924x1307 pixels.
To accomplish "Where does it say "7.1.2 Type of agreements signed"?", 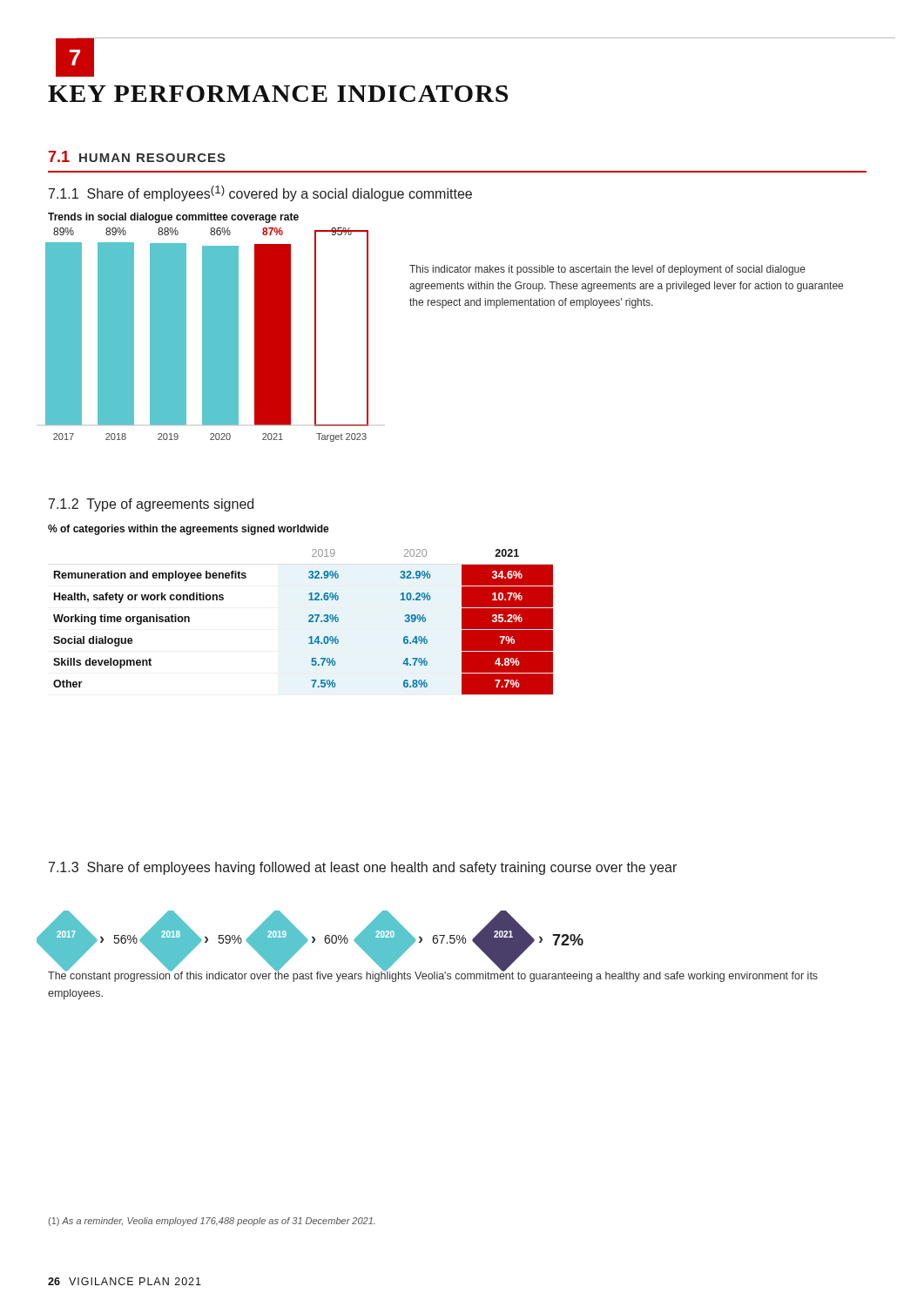I will pos(151,504).
